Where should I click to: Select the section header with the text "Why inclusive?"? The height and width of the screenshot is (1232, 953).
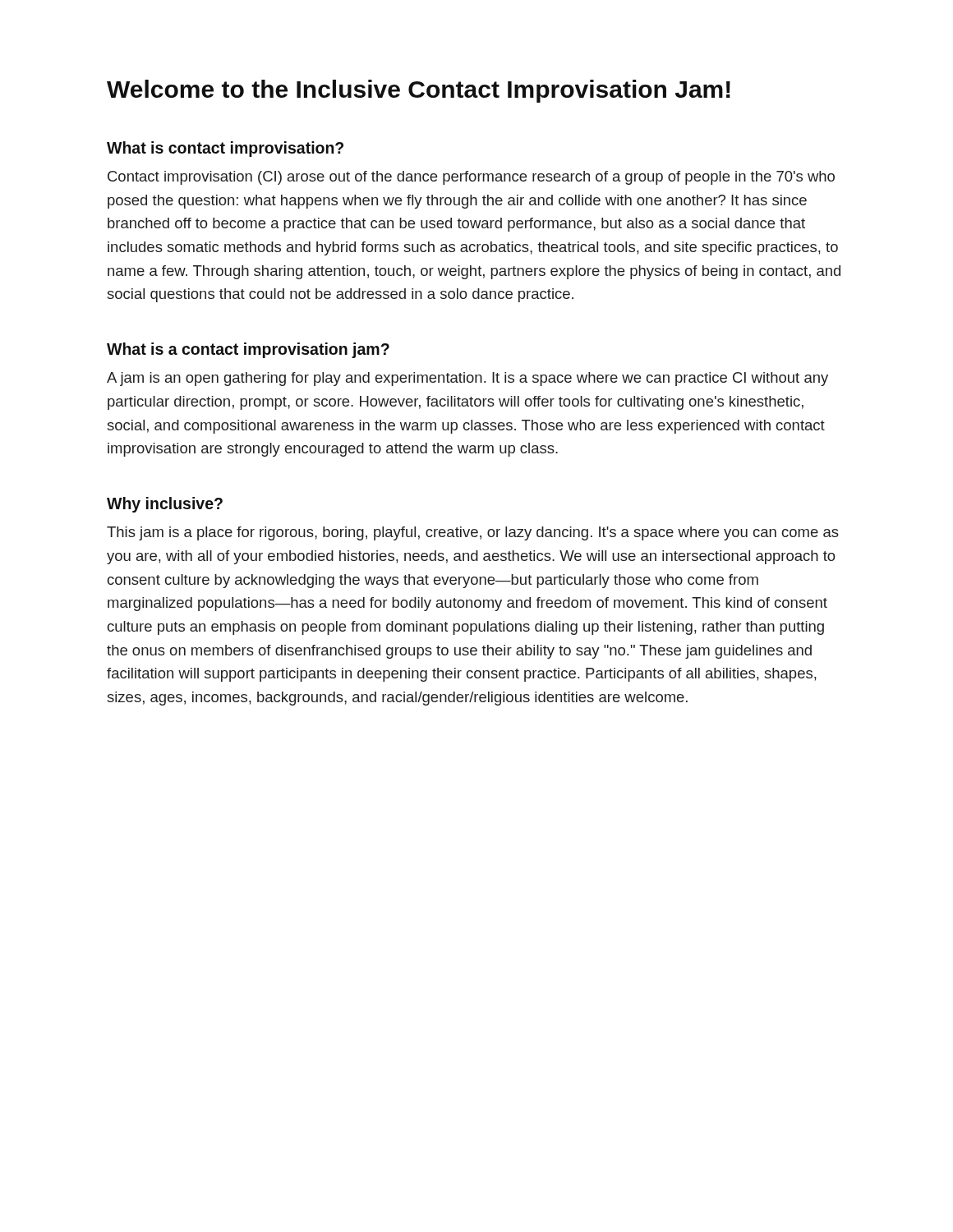pos(165,503)
